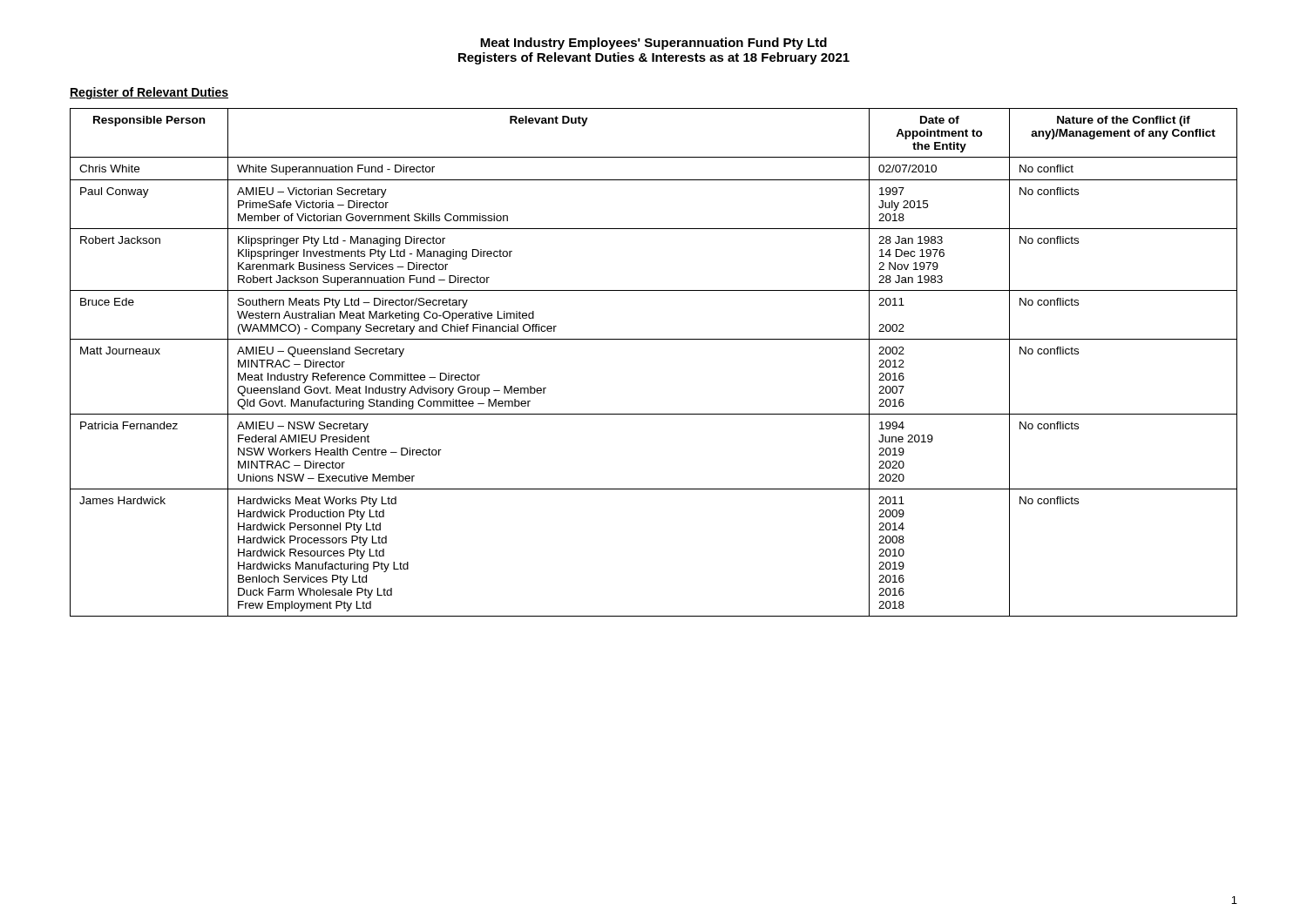Click on the table containing "Relevant Duty"
The width and height of the screenshot is (1307, 924).
click(x=654, y=362)
